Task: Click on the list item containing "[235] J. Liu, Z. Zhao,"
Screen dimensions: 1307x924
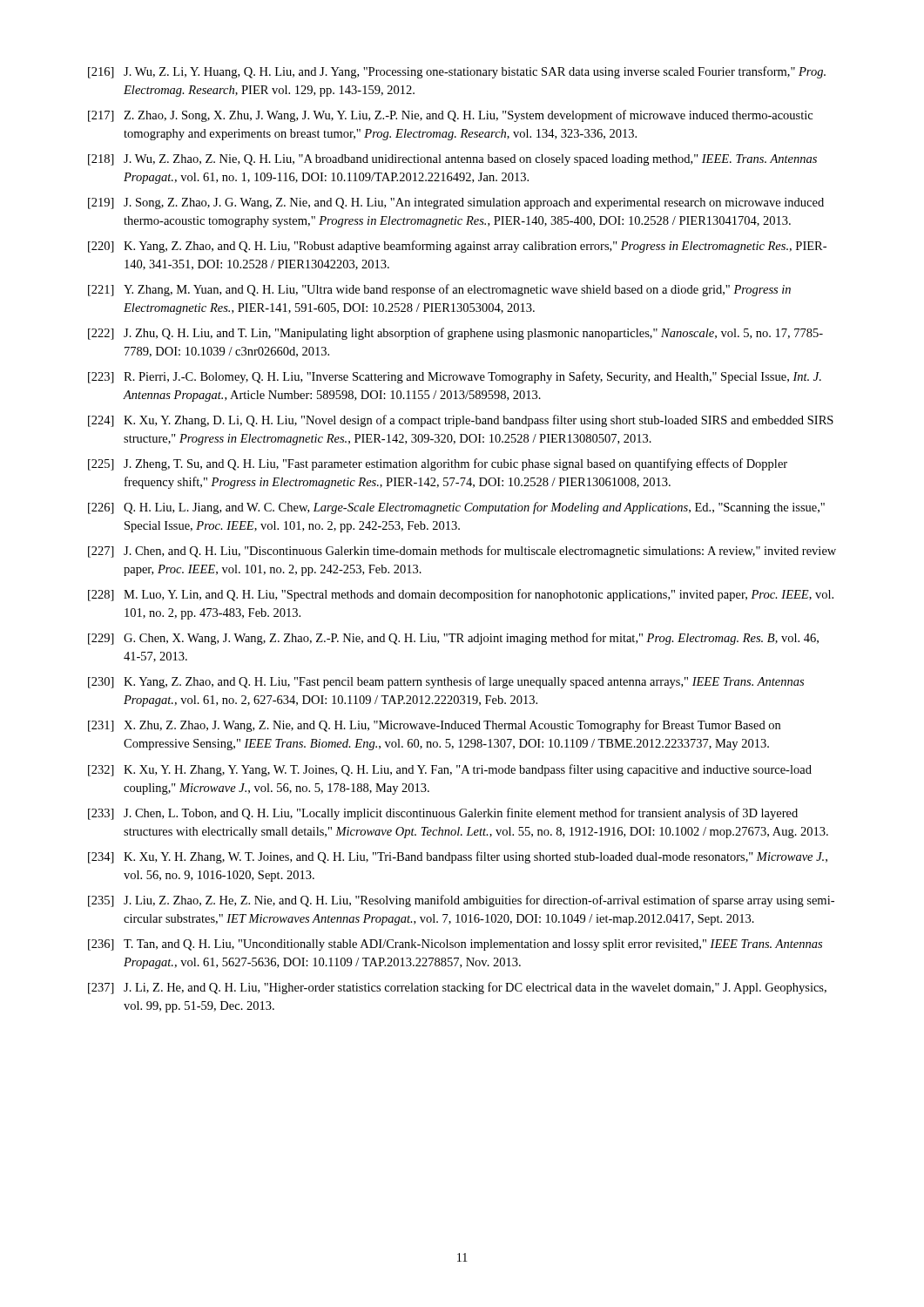Action: [x=462, y=909]
